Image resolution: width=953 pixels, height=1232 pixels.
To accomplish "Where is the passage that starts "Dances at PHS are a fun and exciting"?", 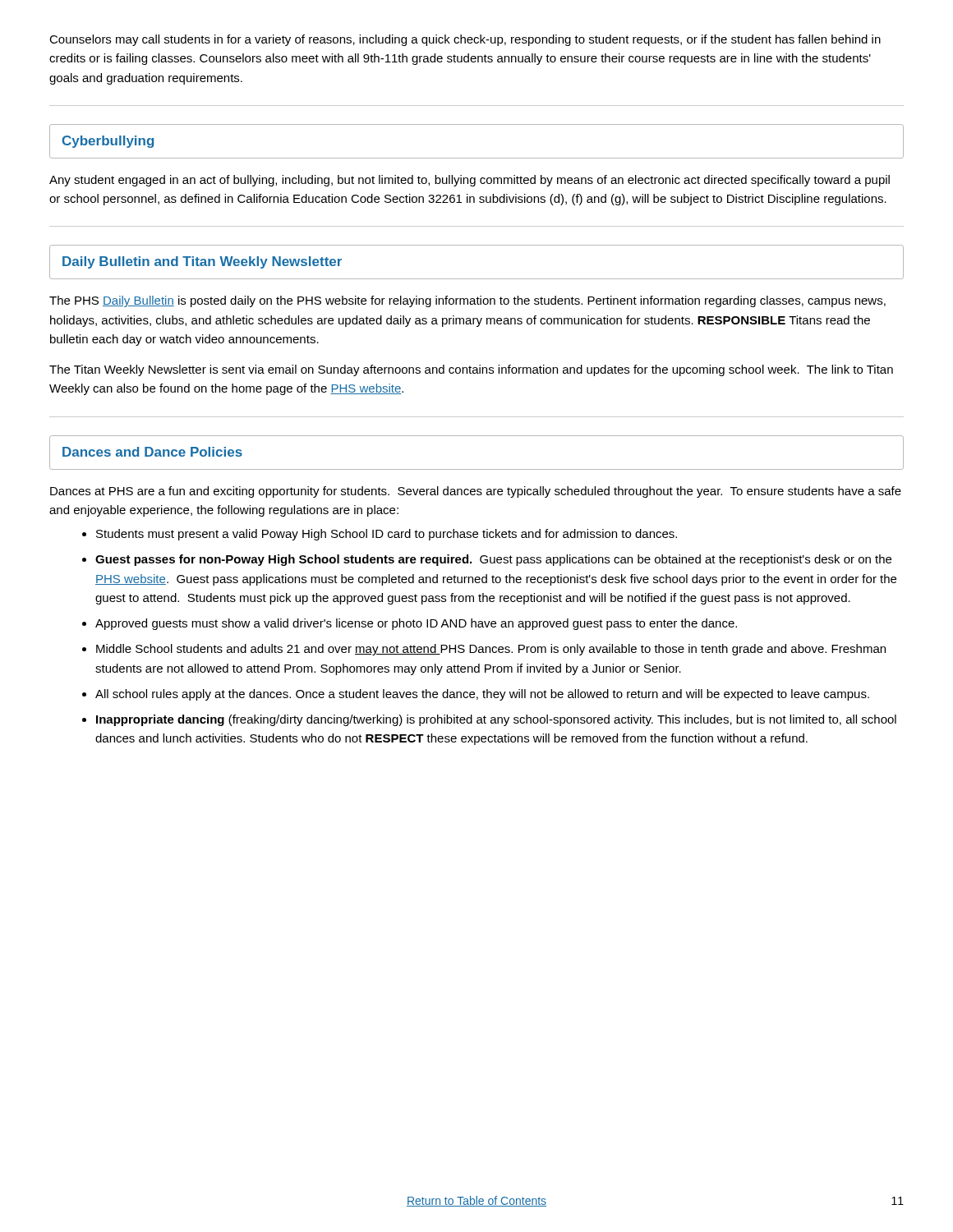I will (x=476, y=500).
